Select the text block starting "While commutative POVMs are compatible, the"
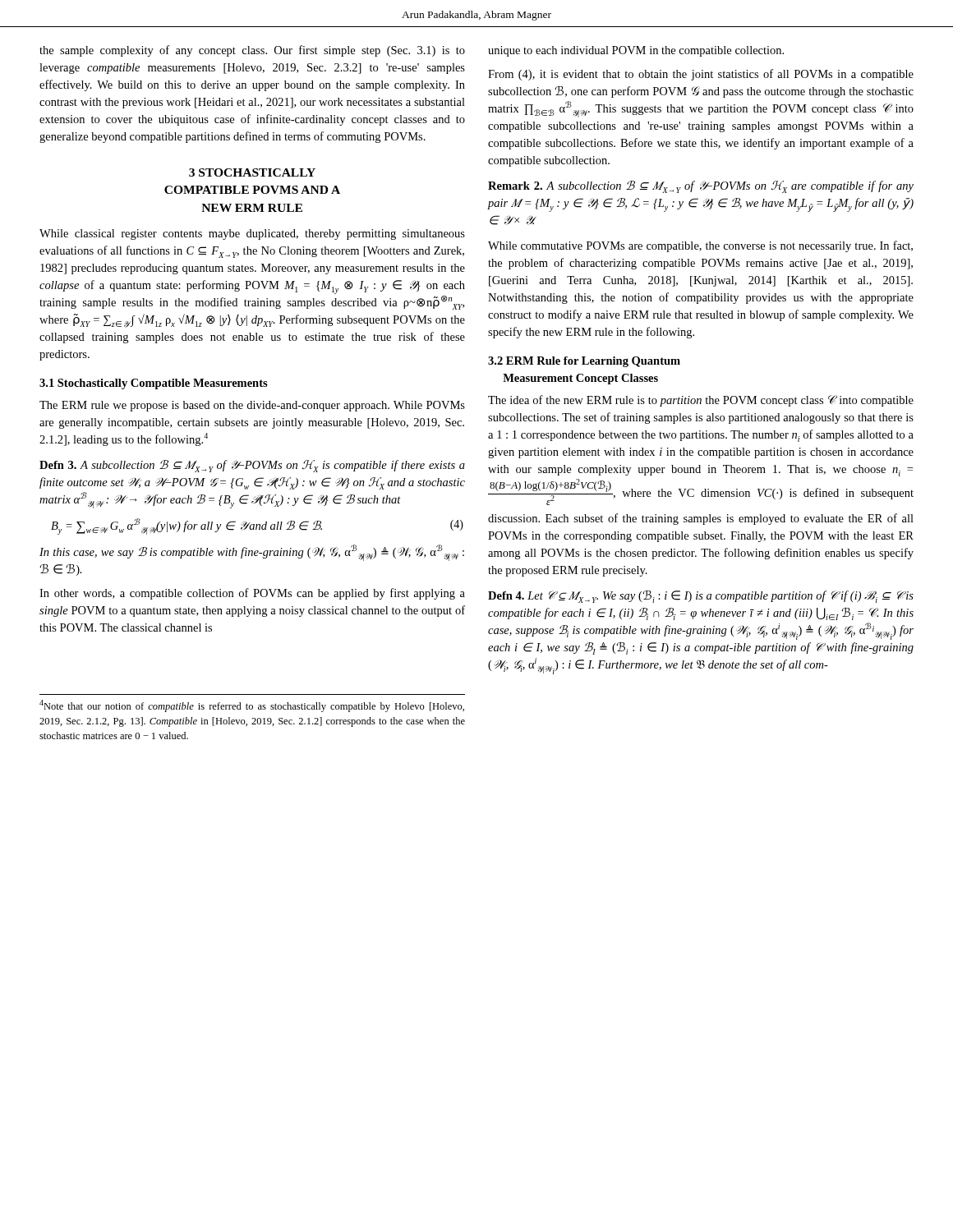 click(x=701, y=289)
